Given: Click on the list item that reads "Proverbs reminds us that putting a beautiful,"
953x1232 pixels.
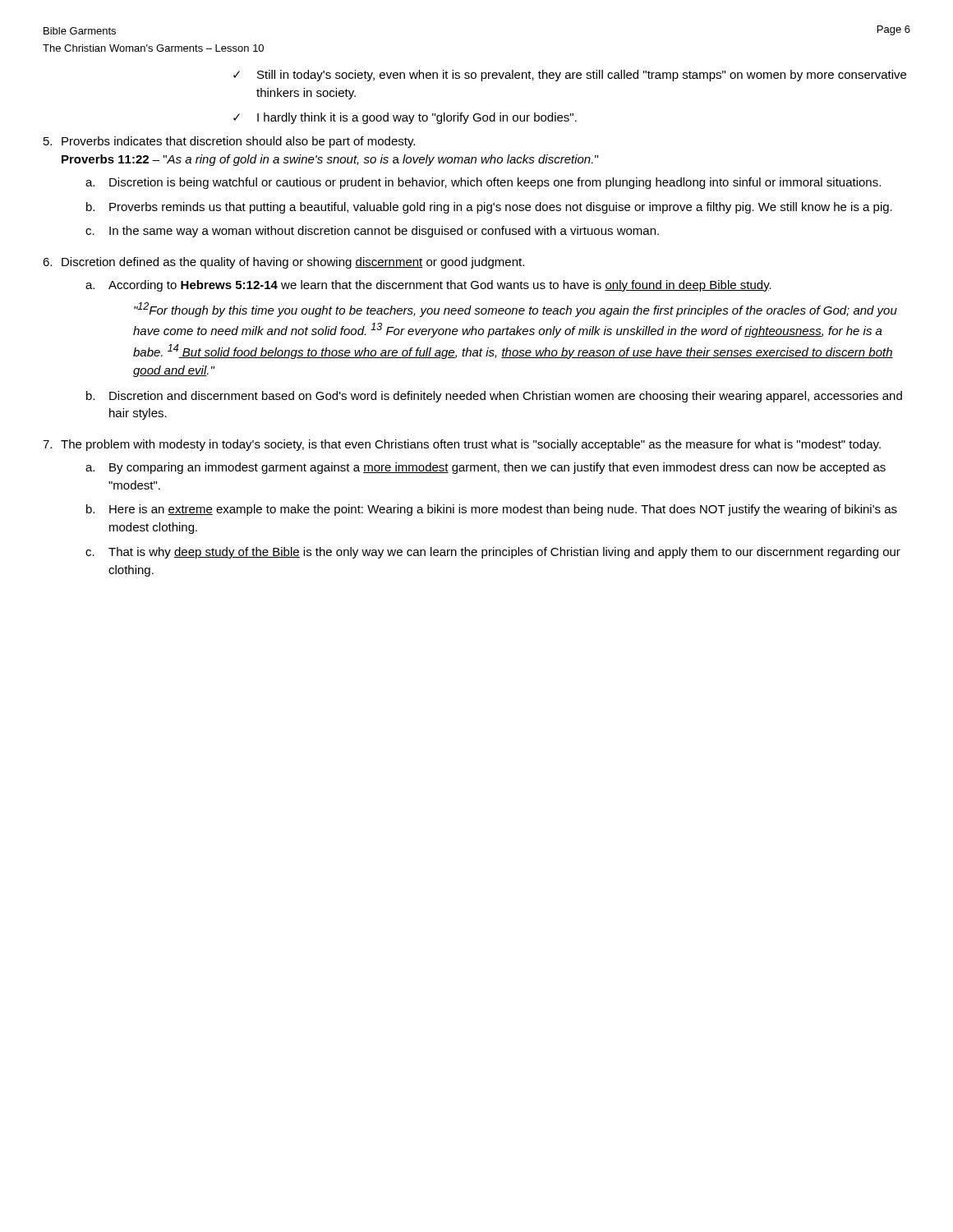Looking at the screenshot, I should (x=501, y=206).
